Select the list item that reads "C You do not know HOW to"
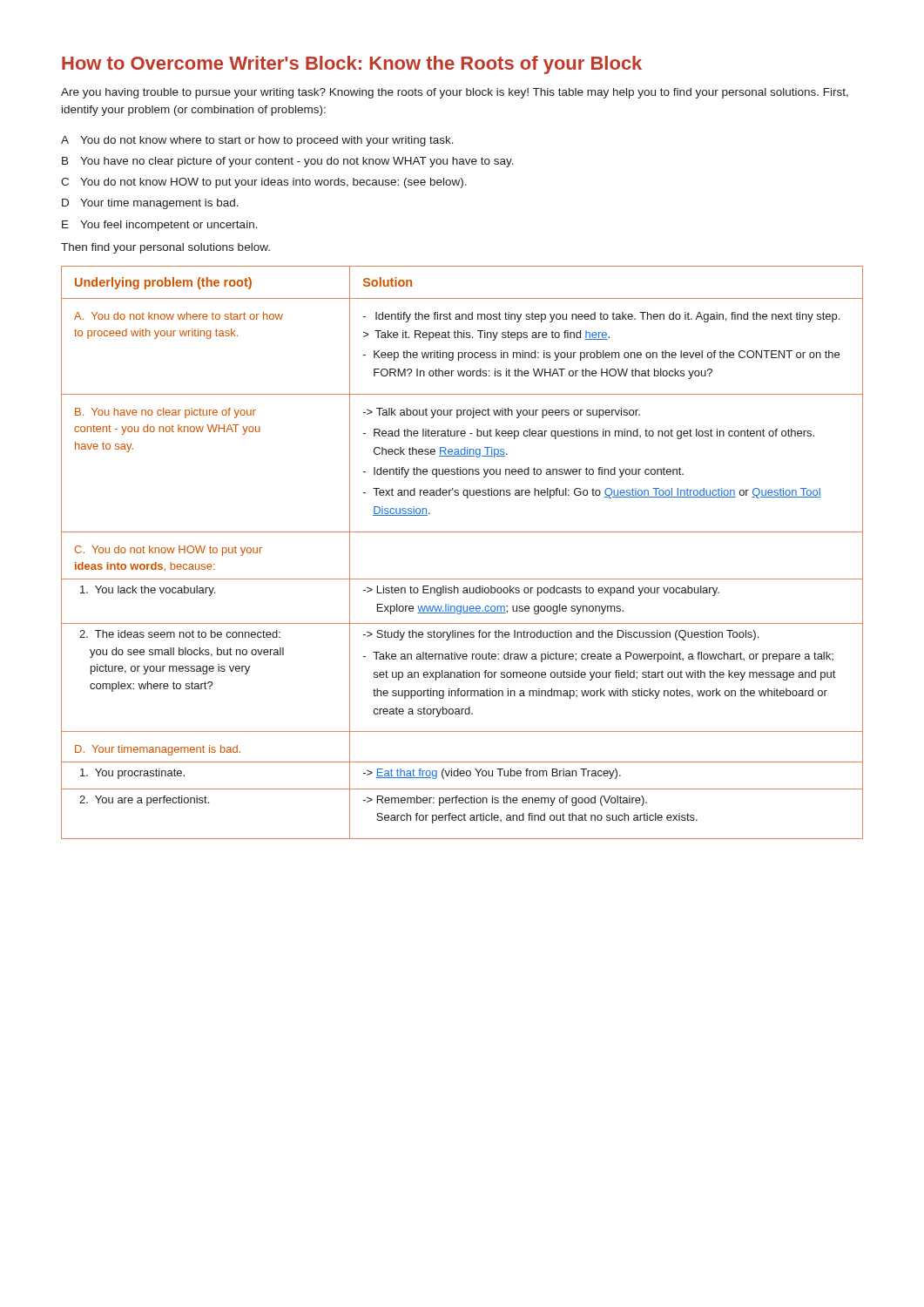The width and height of the screenshot is (924, 1307). tap(462, 182)
